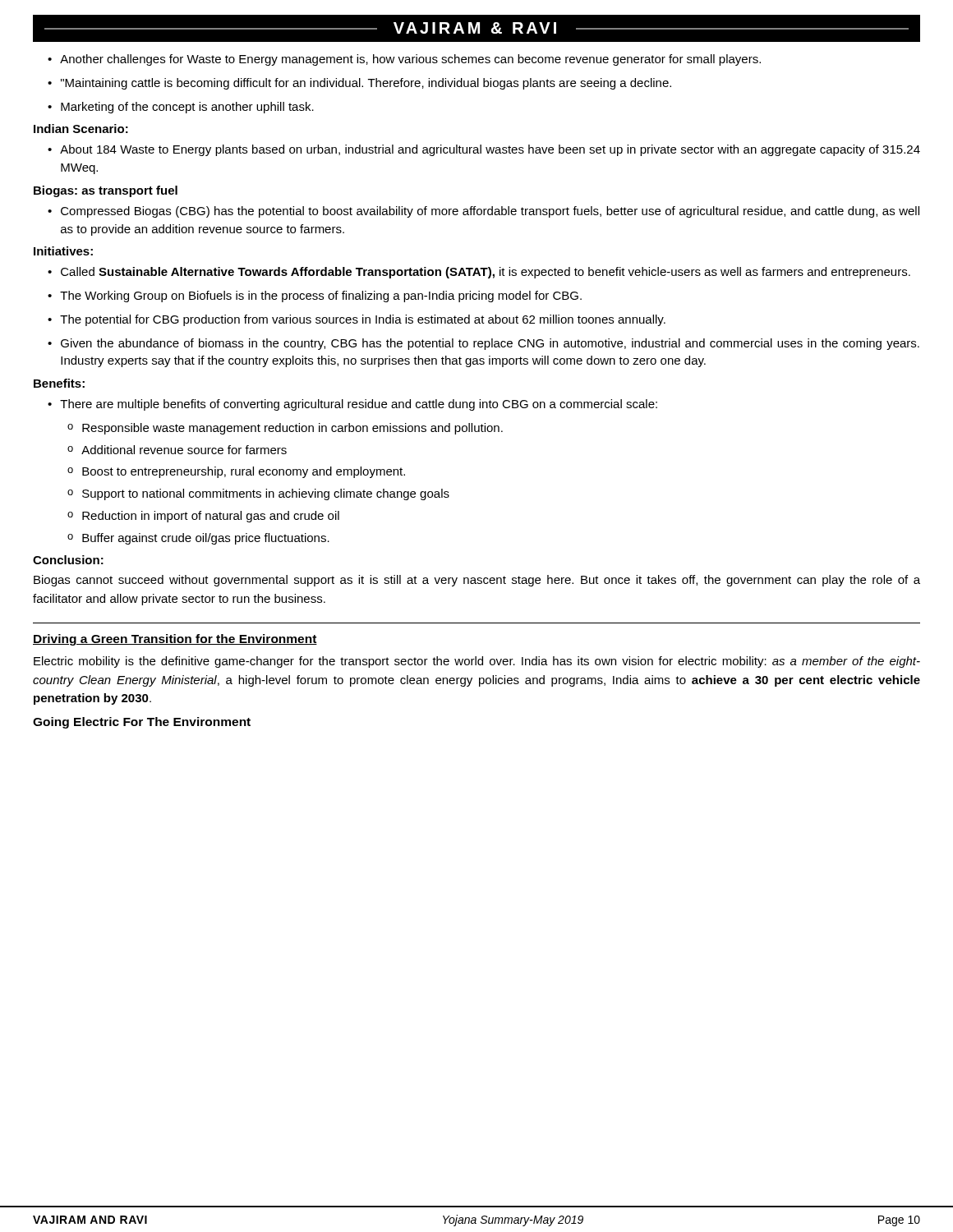Find the region starting "Boost to entrepreneurship, rural economy and"
Viewport: 953px width, 1232px height.
(244, 472)
